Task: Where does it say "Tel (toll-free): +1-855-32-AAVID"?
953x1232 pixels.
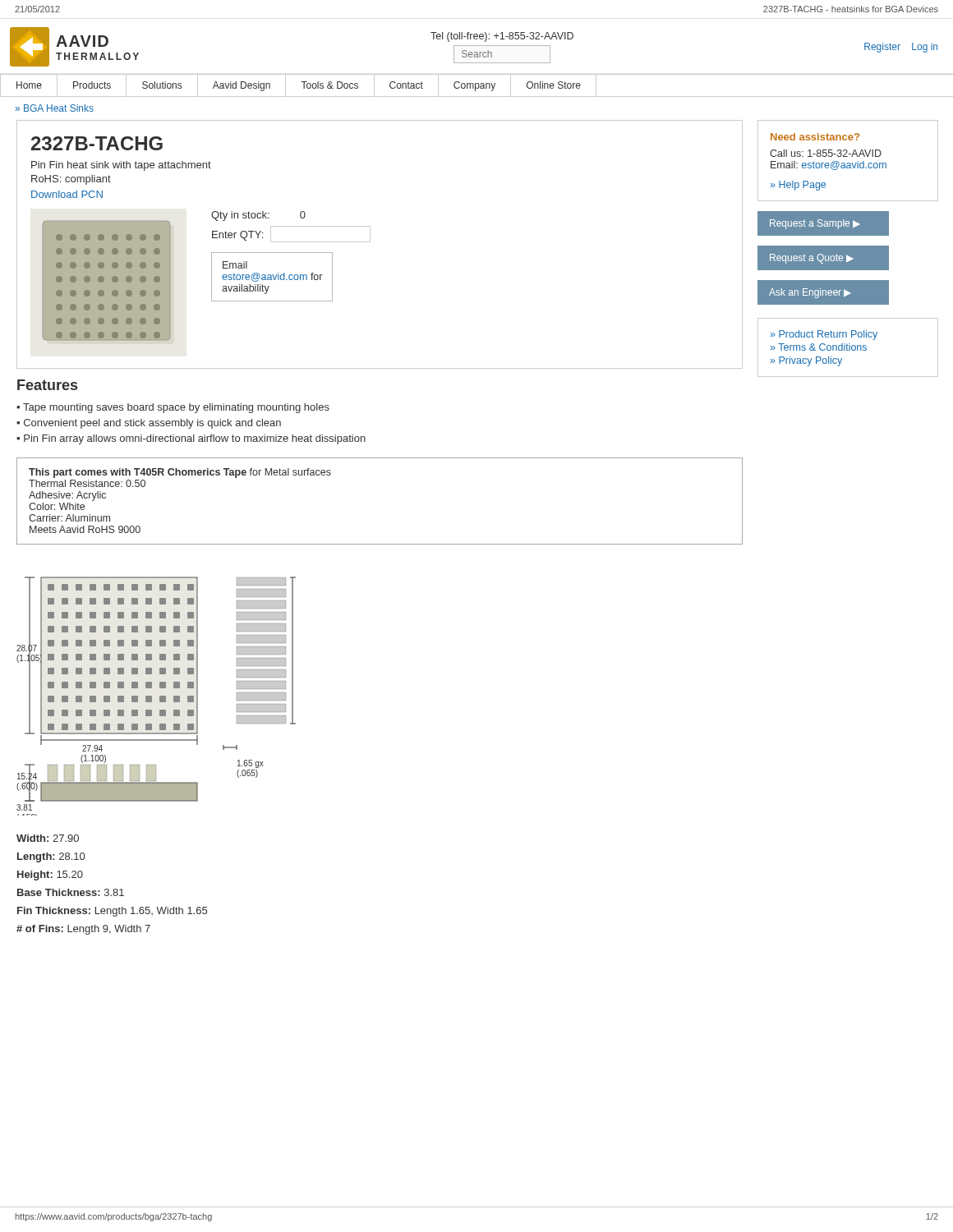Action: [502, 47]
